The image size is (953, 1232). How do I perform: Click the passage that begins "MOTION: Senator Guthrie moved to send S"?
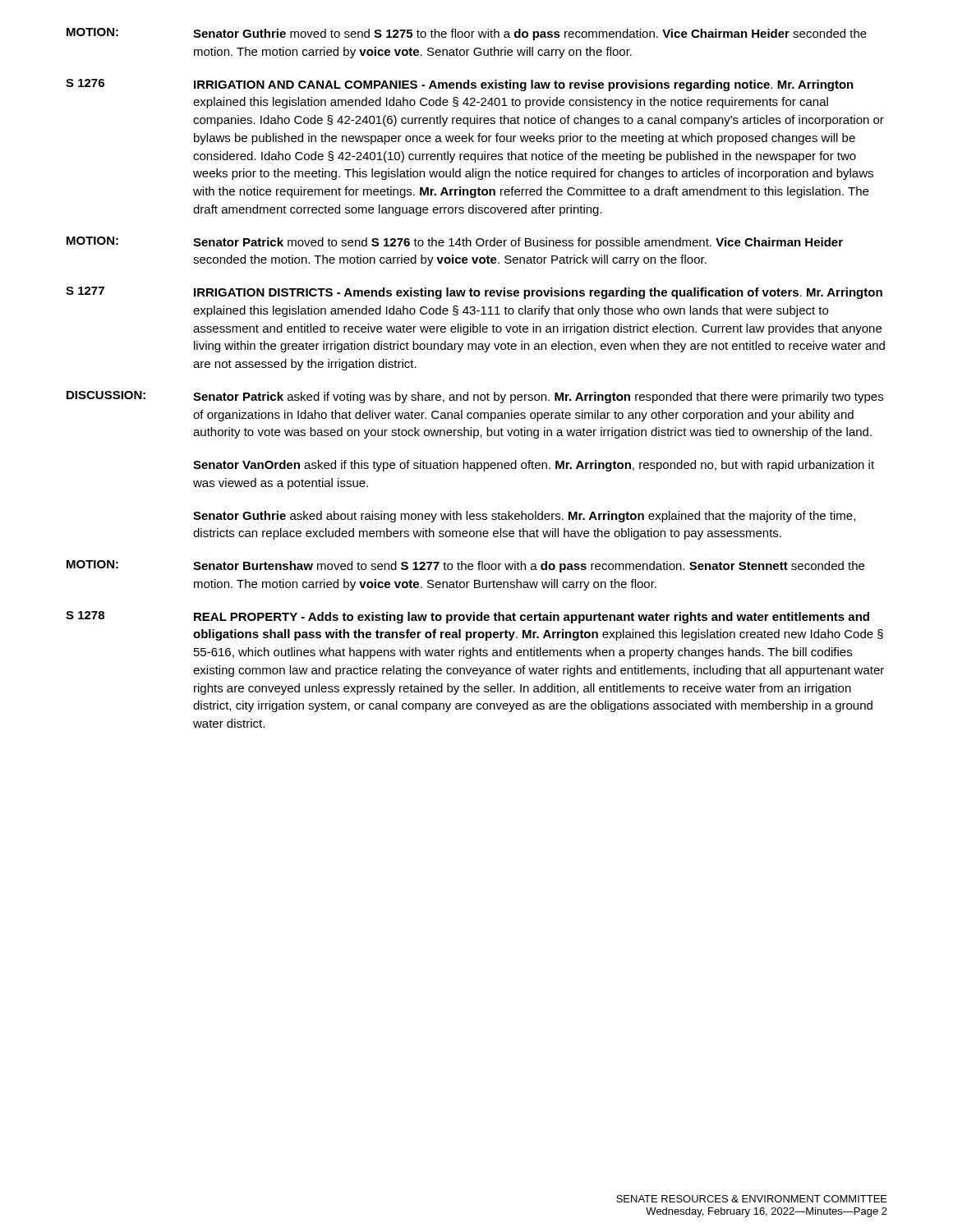pos(476,43)
